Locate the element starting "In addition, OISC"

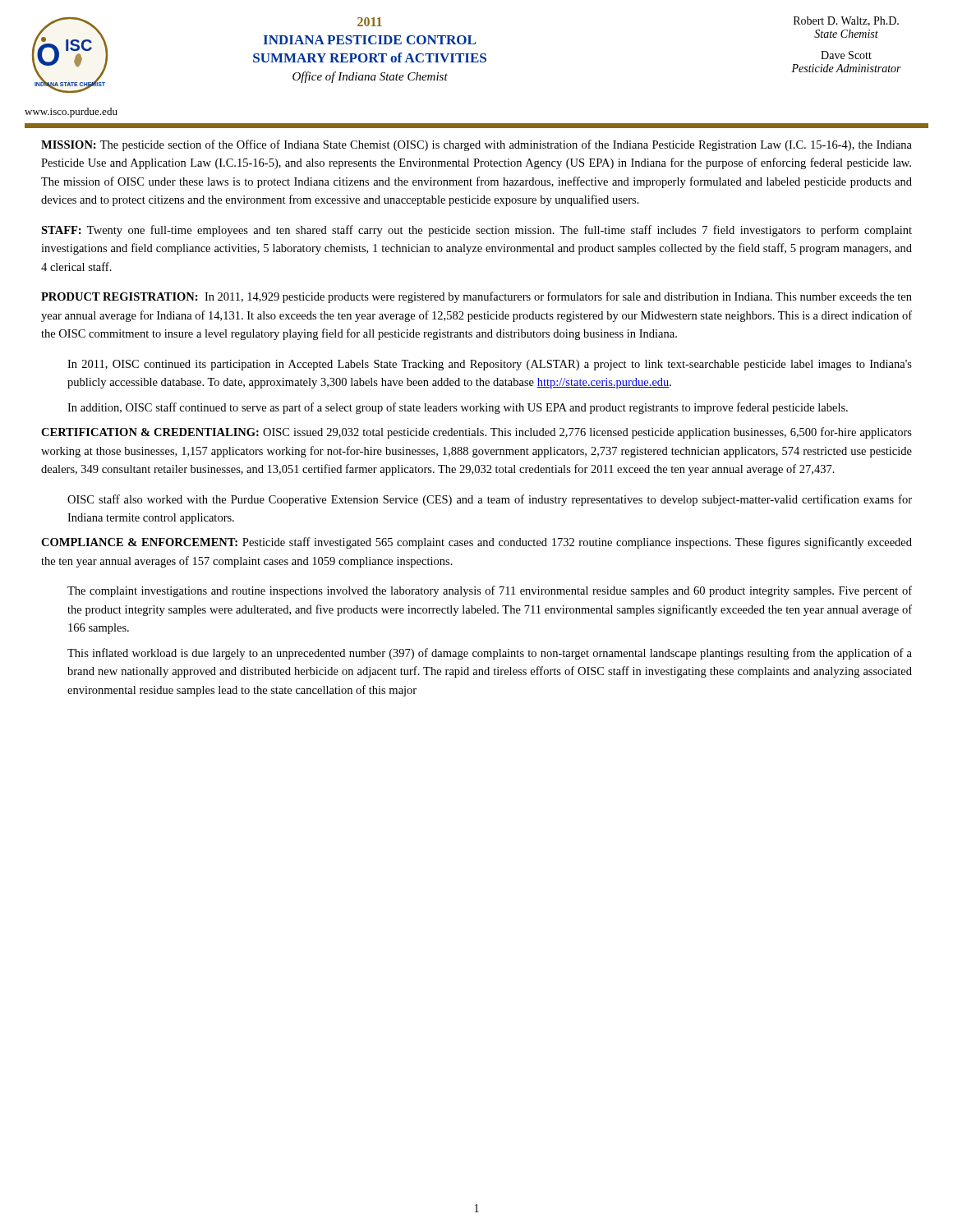click(x=458, y=407)
